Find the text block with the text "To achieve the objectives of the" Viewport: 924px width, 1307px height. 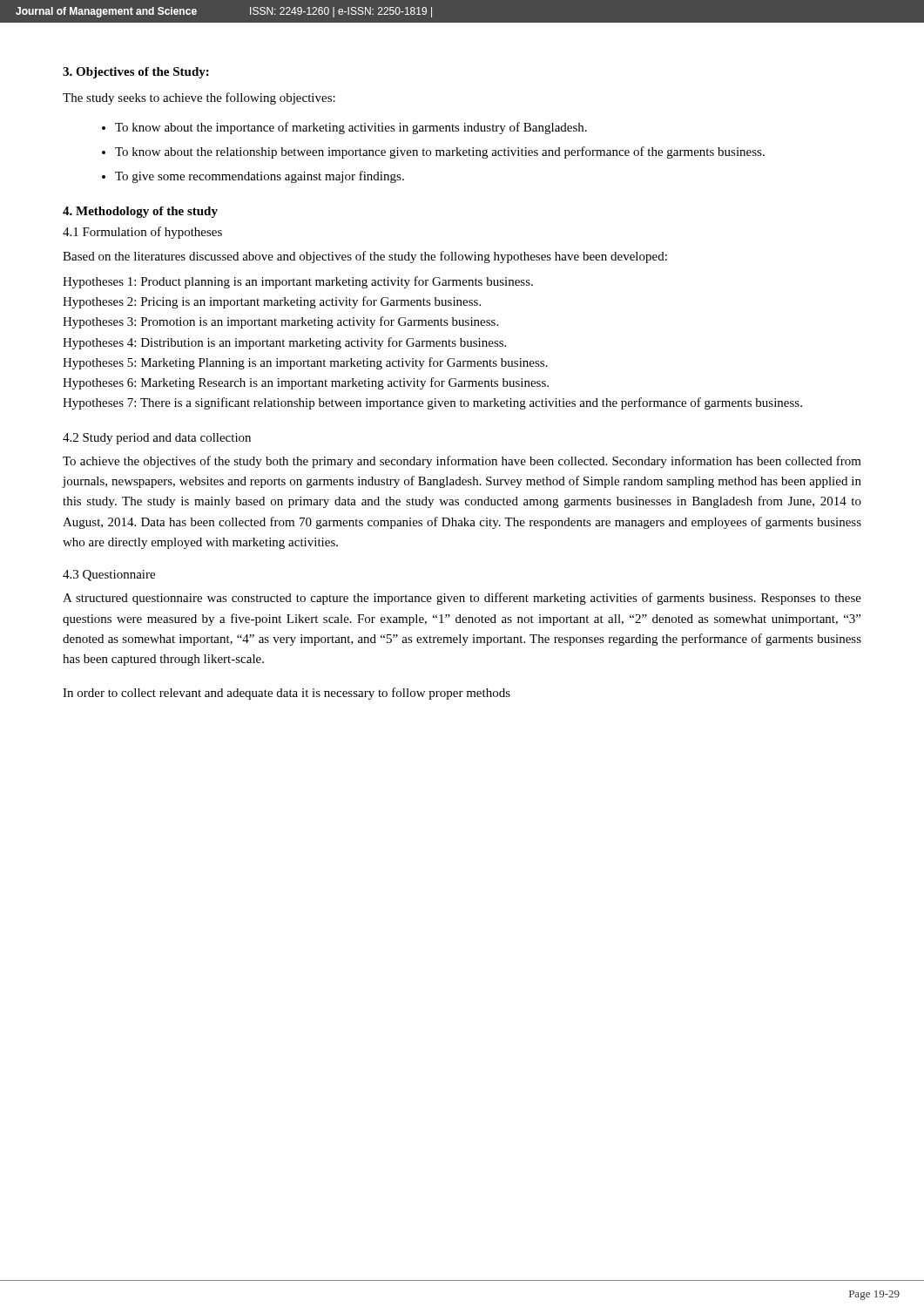(462, 501)
